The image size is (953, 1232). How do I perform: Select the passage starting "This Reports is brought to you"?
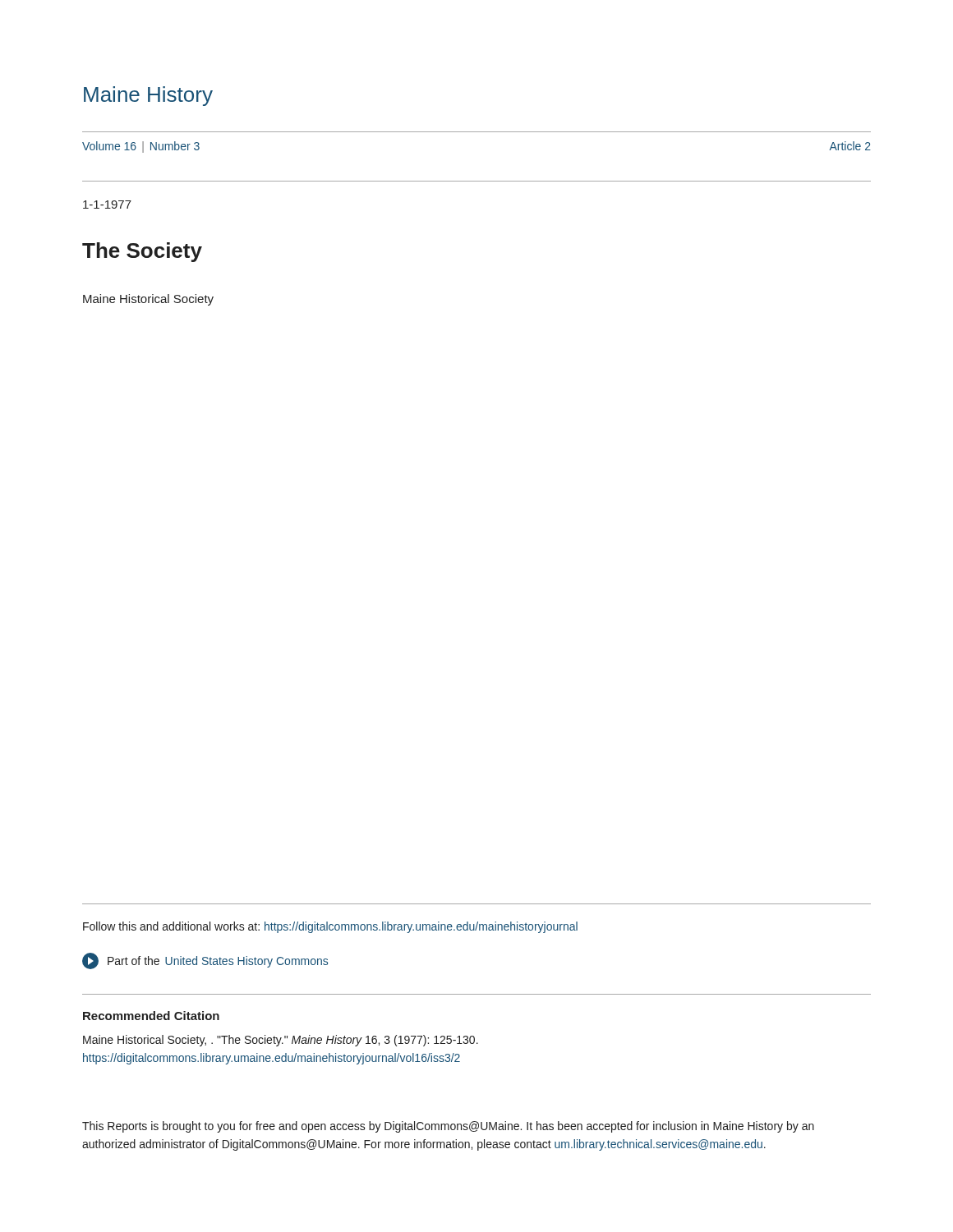click(448, 1135)
